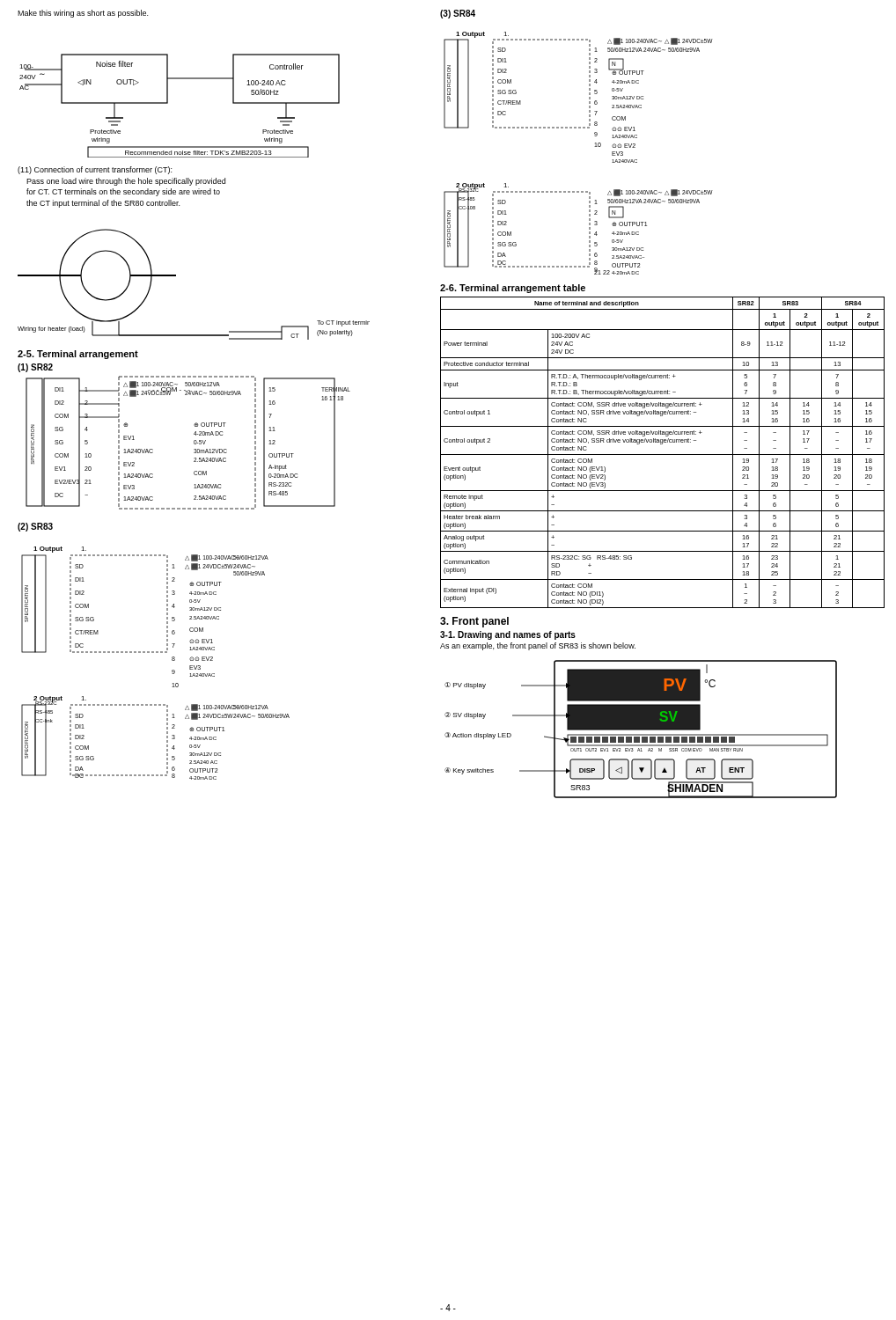Screen dimensions: 1320x896
Task: Select the table that reads "1 output"
Action: point(662,452)
